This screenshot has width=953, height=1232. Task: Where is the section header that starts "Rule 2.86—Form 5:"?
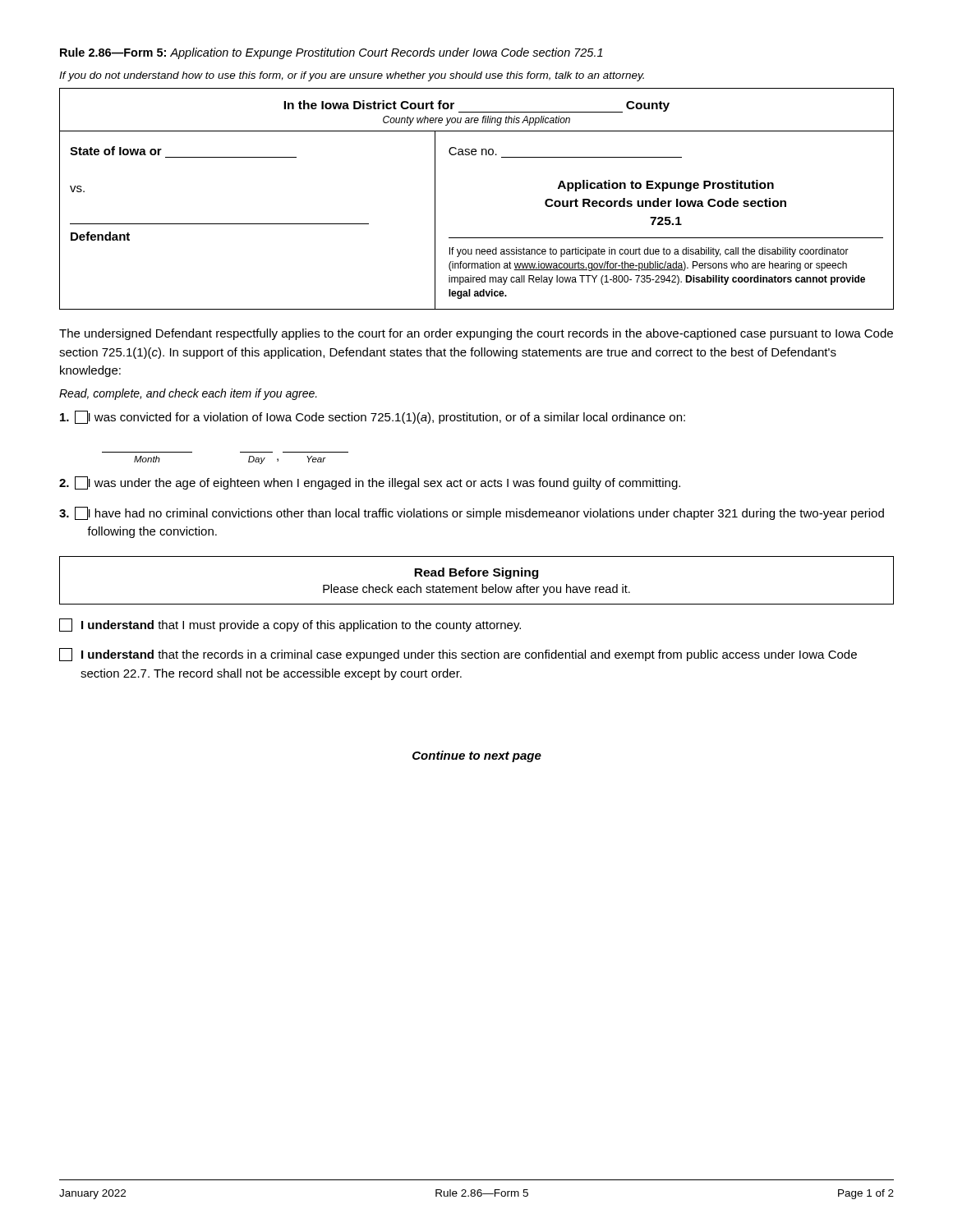click(331, 53)
